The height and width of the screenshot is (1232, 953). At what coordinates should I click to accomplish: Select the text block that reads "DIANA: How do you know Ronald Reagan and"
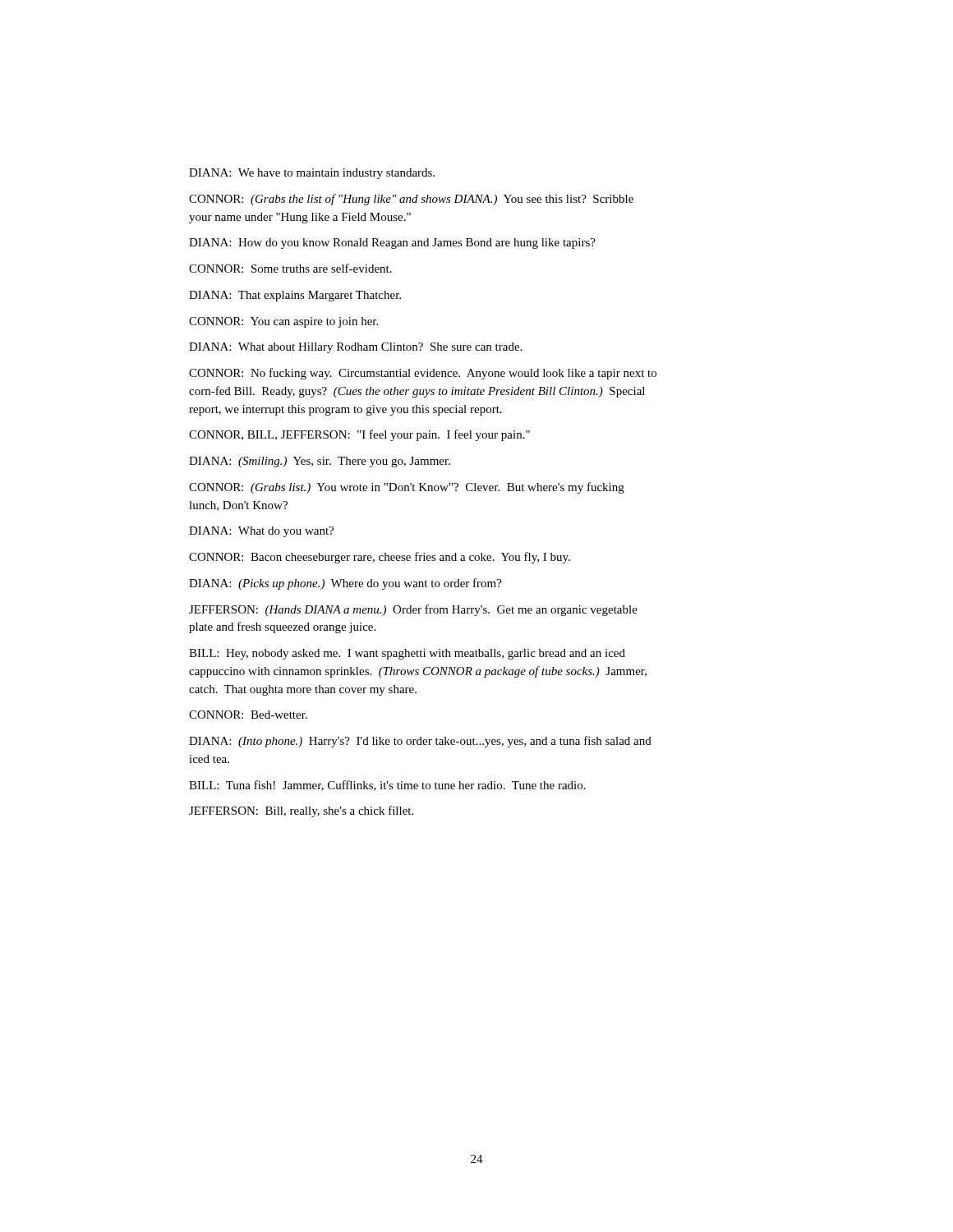click(392, 243)
